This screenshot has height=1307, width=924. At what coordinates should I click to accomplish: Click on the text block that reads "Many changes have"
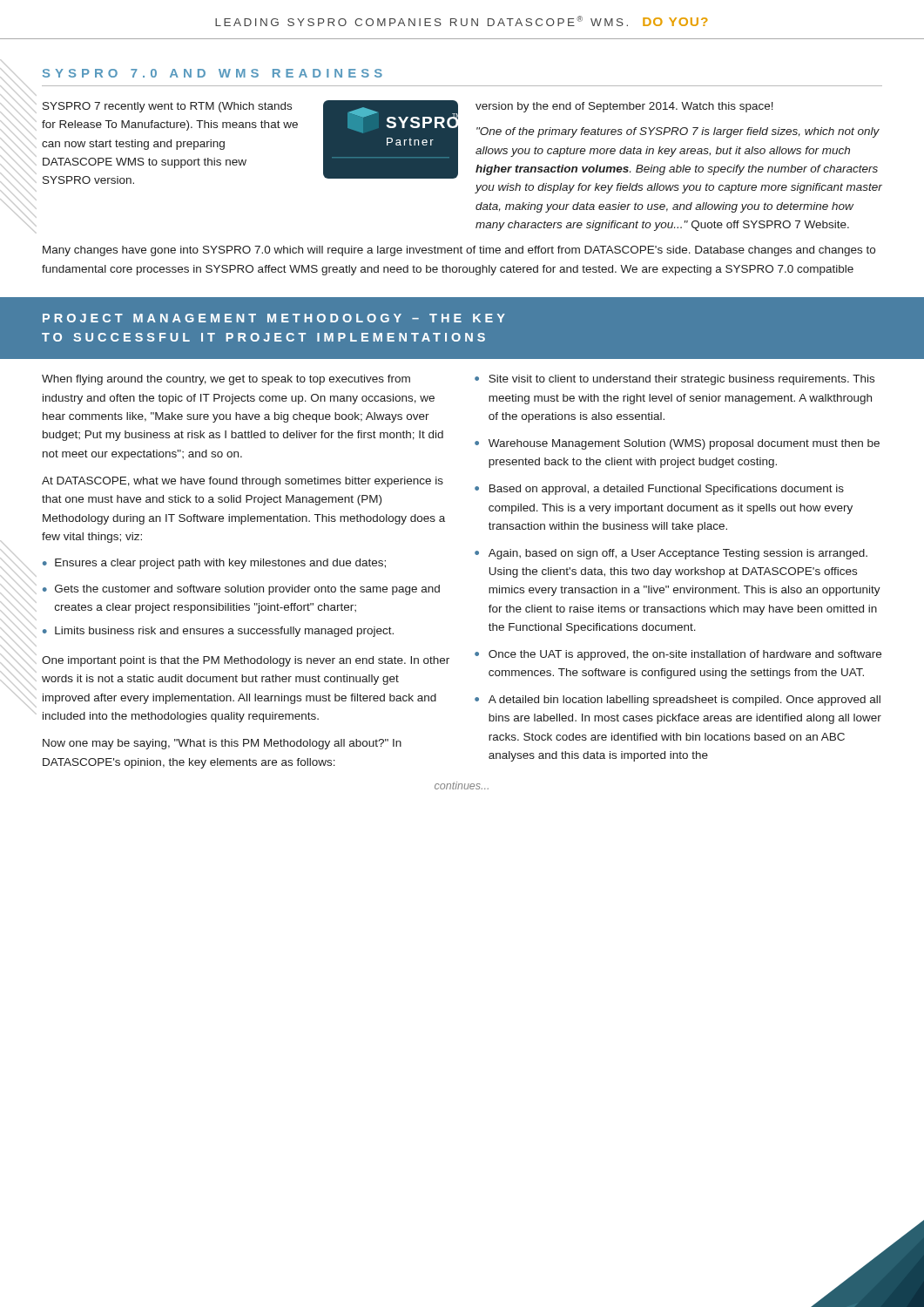[459, 259]
